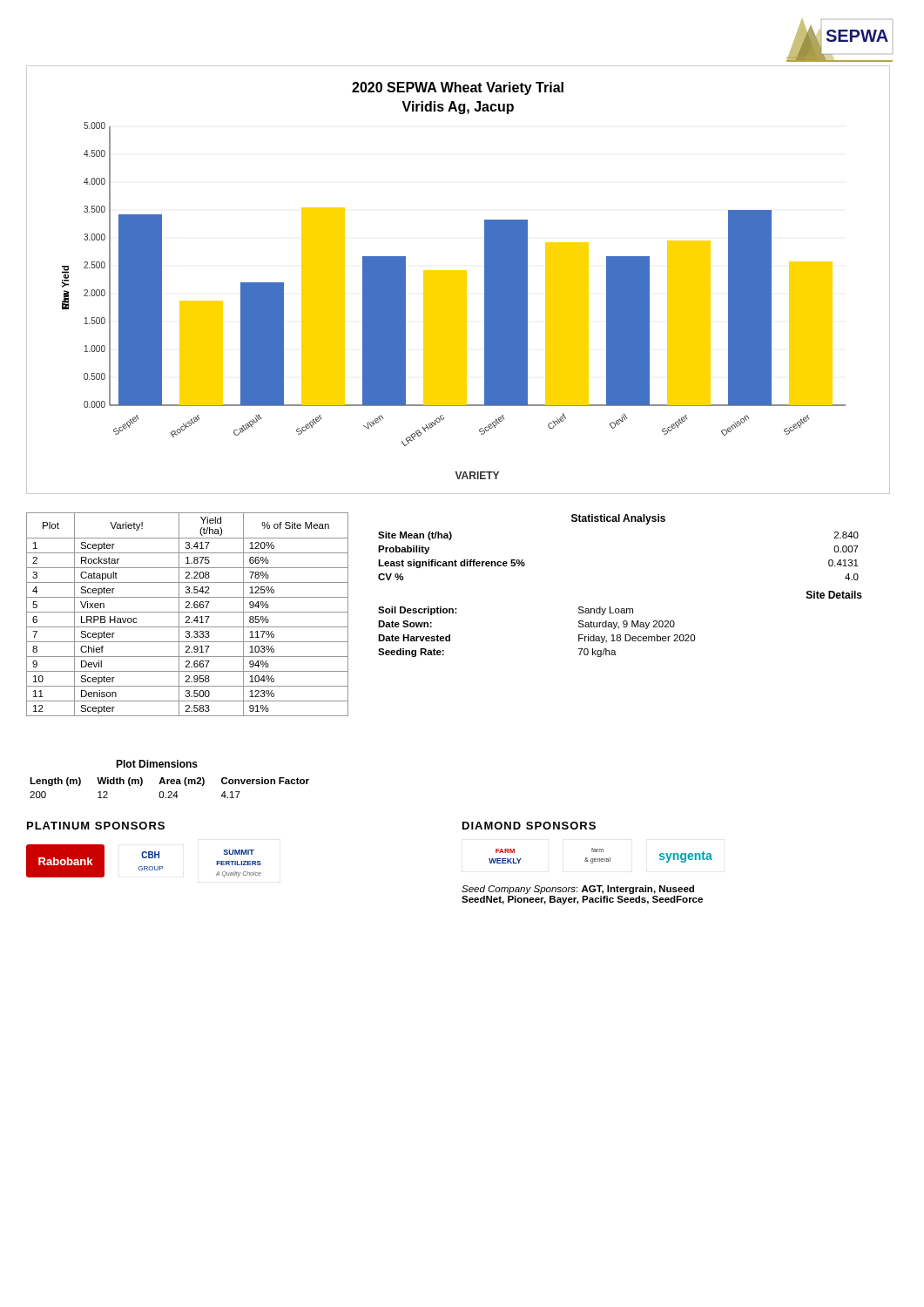The height and width of the screenshot is (1307, 924).
Task: Point to "Plot Dimensions"
Action: [157, 764]
